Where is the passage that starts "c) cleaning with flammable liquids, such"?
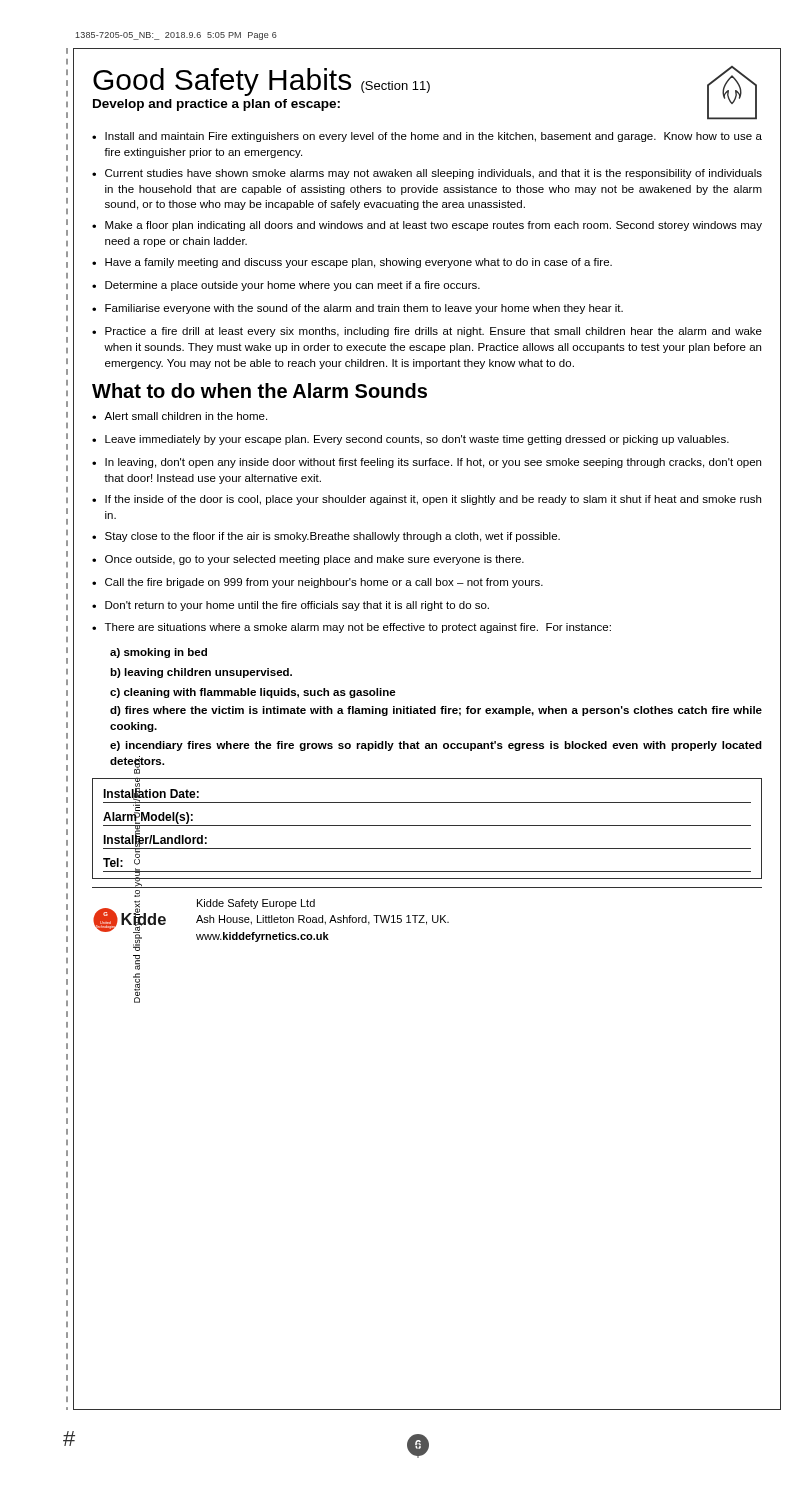This screenshot has height=1500, width=811. click(x=253, y=692)
